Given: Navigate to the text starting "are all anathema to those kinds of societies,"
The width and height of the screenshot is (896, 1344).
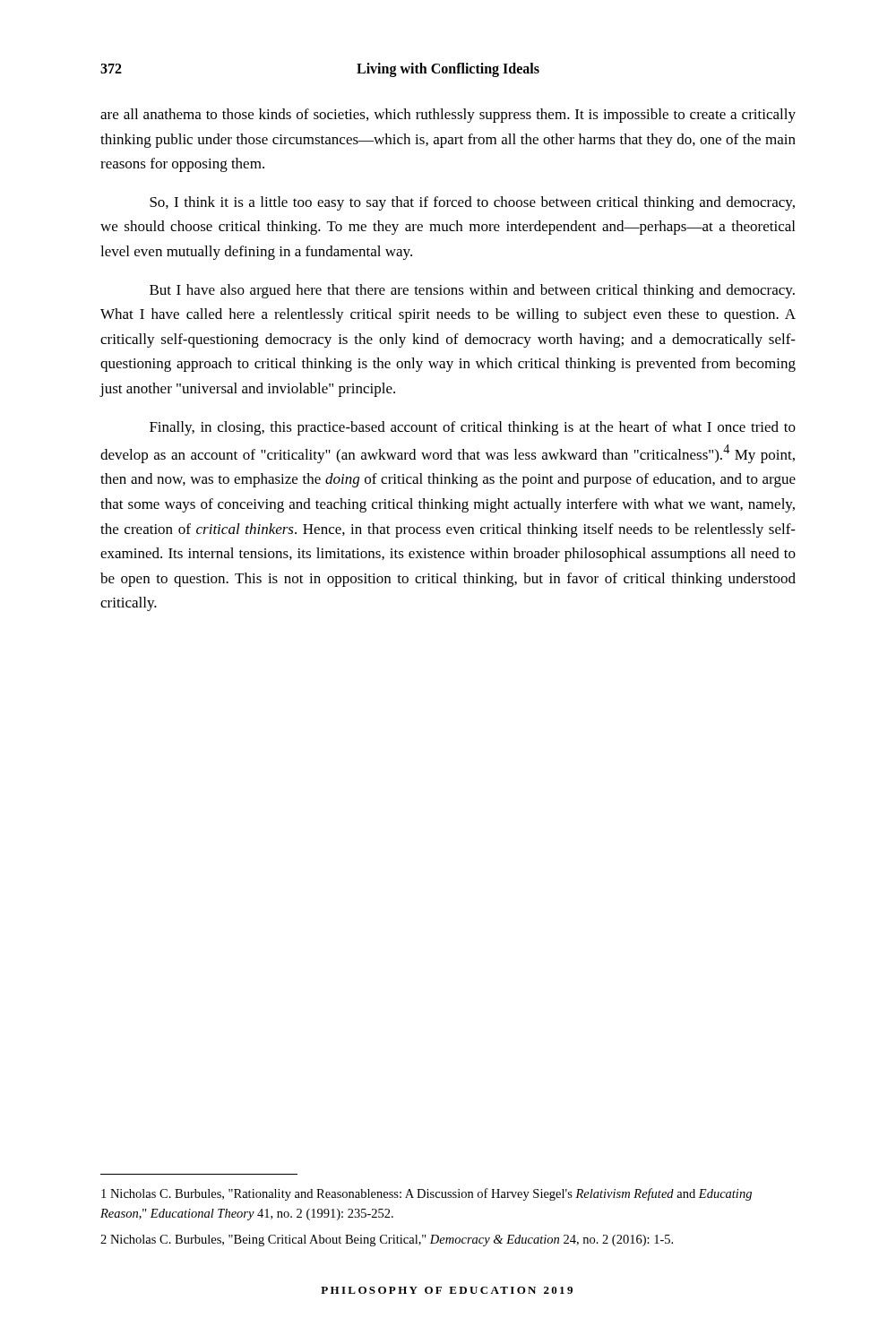Looking at the screenshot, I should [448, 139].
